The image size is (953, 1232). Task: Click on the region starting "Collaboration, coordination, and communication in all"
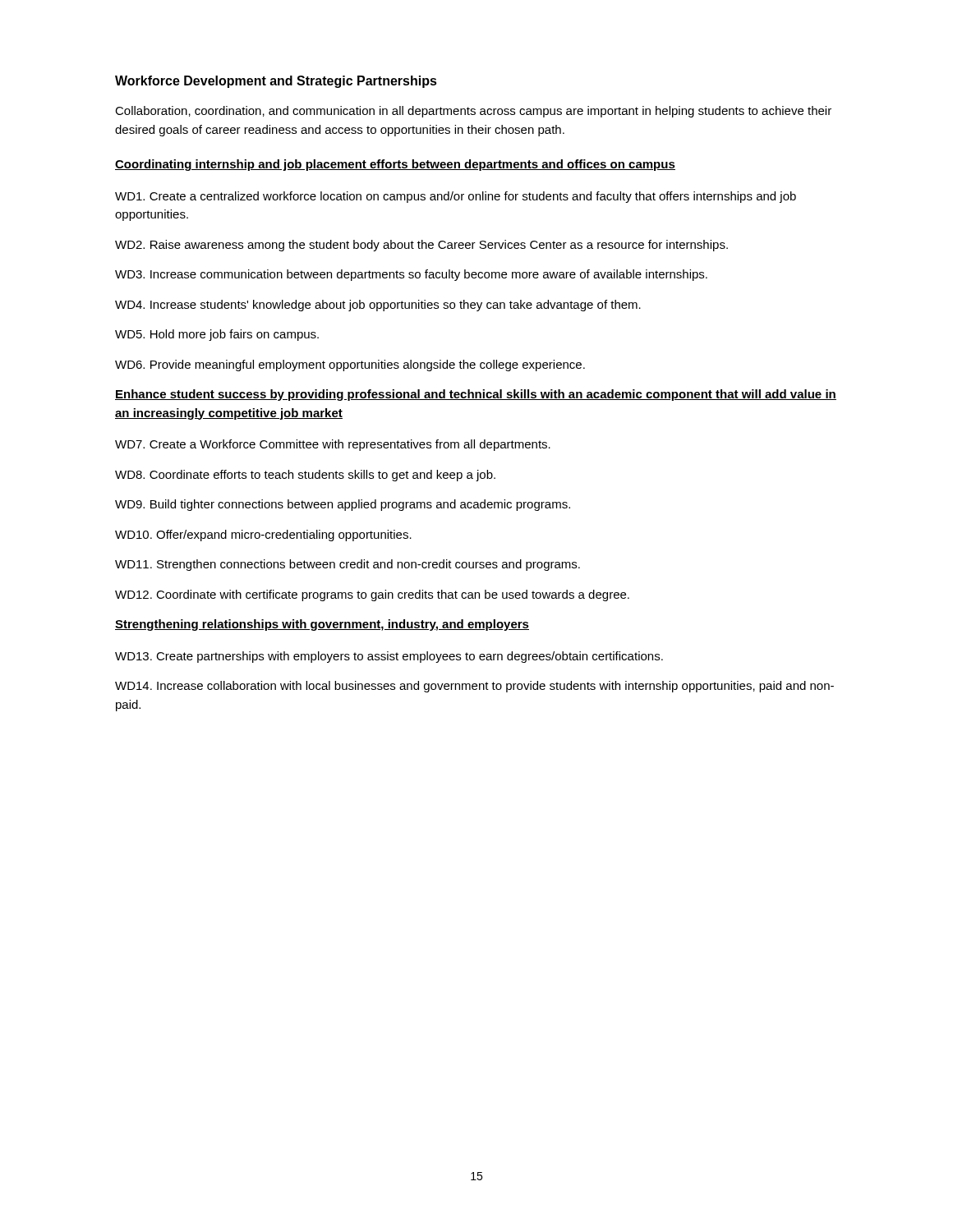pyautogui.click(x=476, y=120)
